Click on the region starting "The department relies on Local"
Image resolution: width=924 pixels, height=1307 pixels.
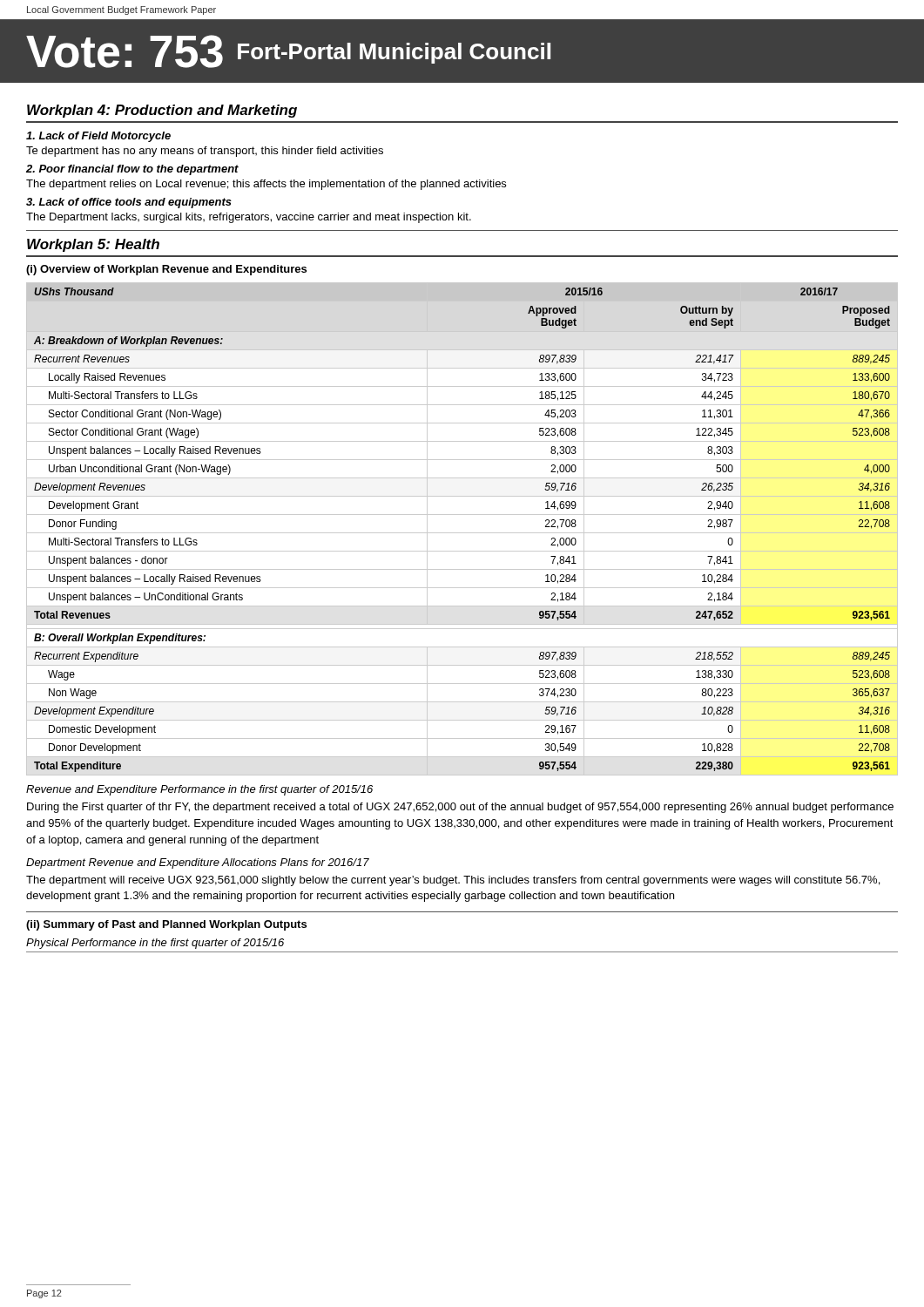pyautogui.click(x=266, y=183)
